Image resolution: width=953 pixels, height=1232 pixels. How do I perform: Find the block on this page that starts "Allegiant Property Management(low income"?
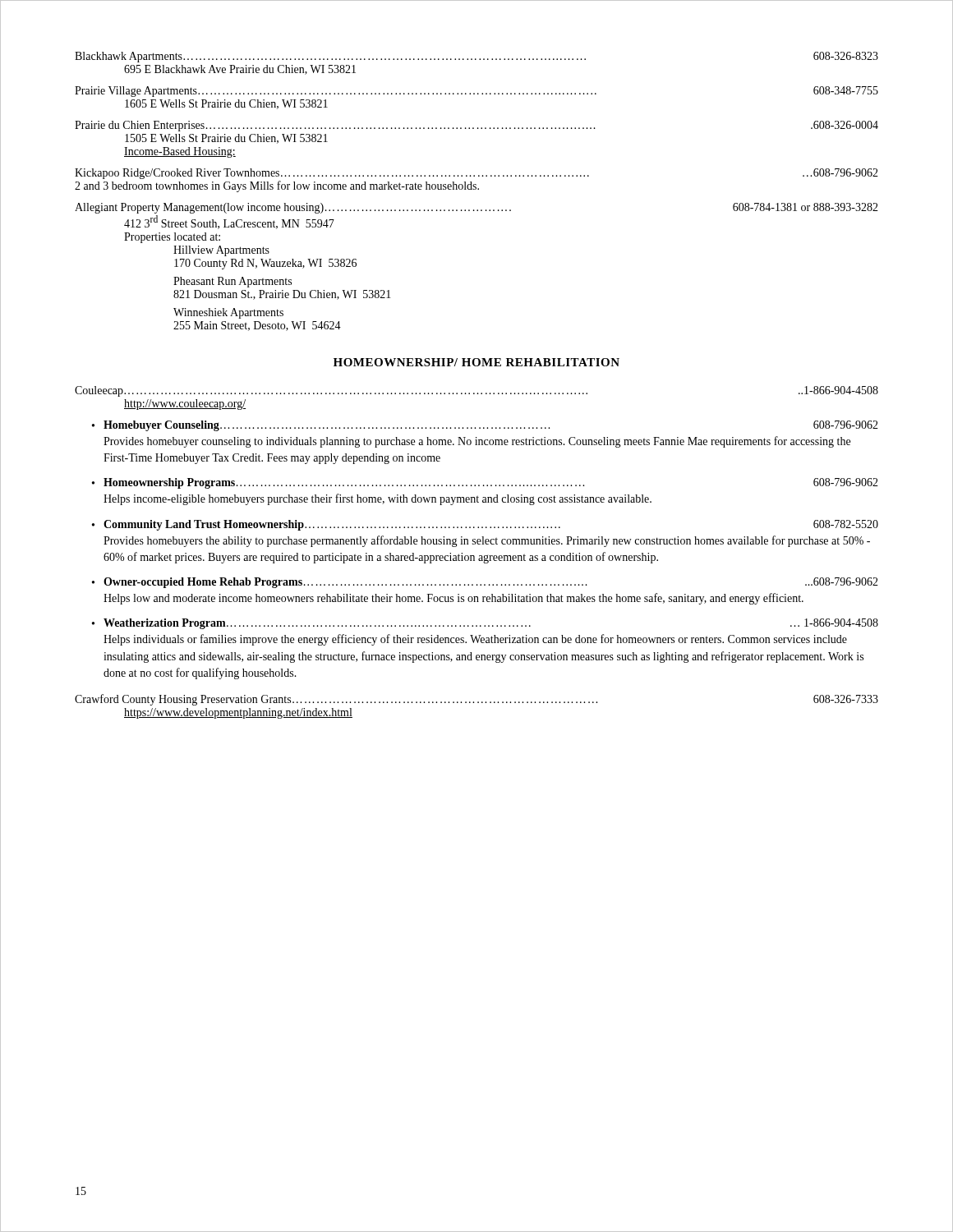coord(476,208)
